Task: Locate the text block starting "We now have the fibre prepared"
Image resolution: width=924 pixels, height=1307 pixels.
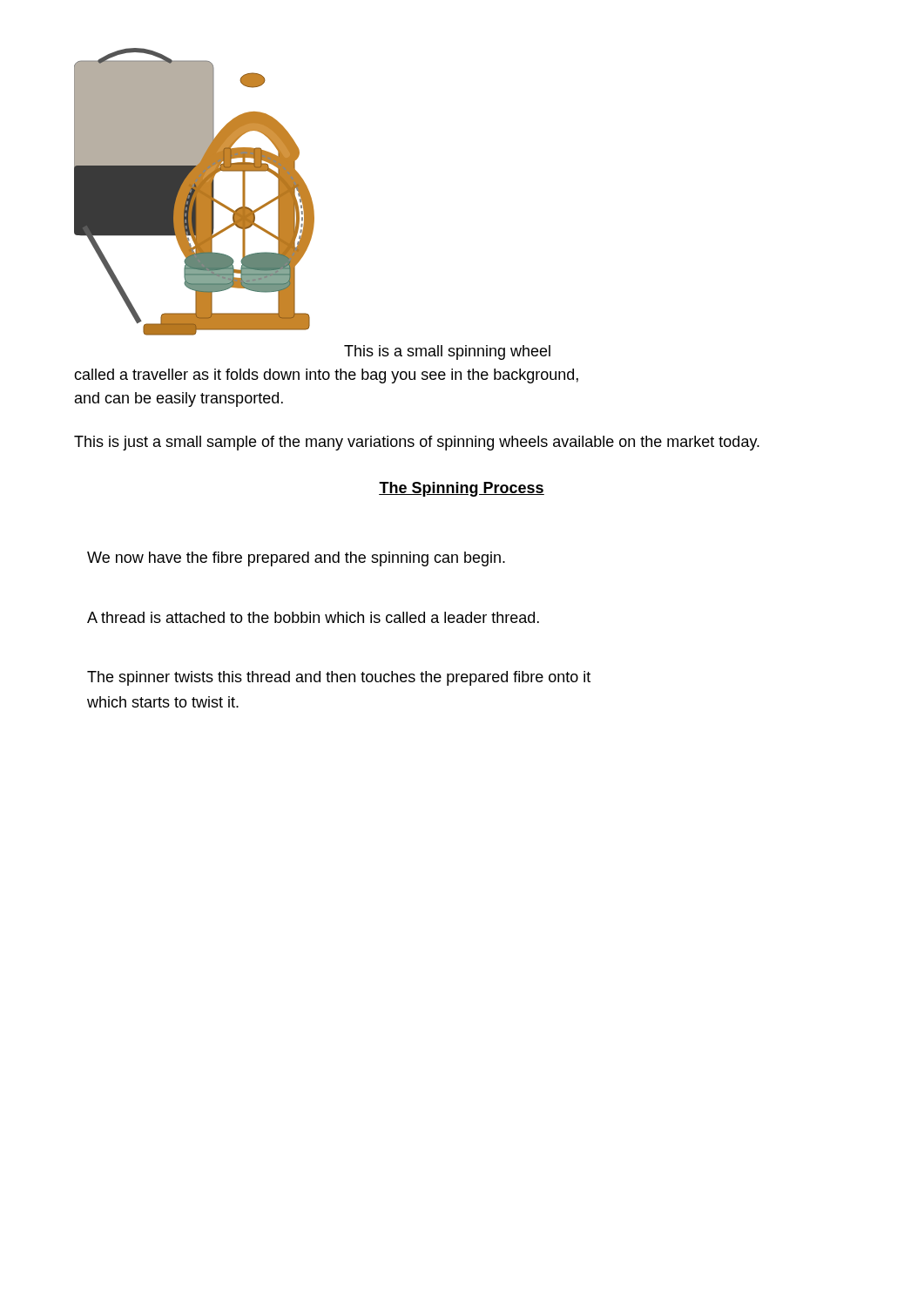Action: (297, 558)
